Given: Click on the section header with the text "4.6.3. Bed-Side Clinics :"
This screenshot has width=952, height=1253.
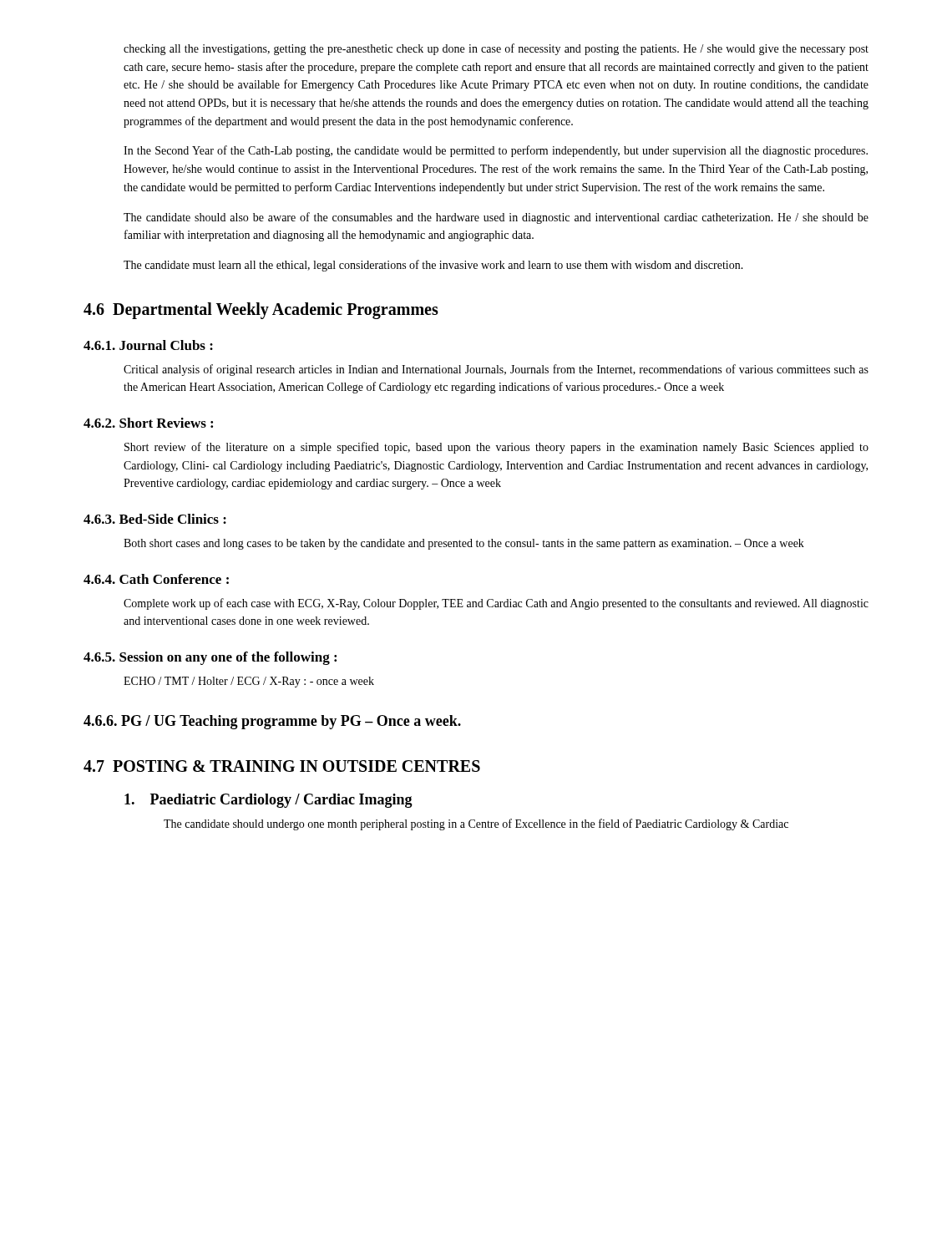Looking at the screenshot, I should click(155, 519).
